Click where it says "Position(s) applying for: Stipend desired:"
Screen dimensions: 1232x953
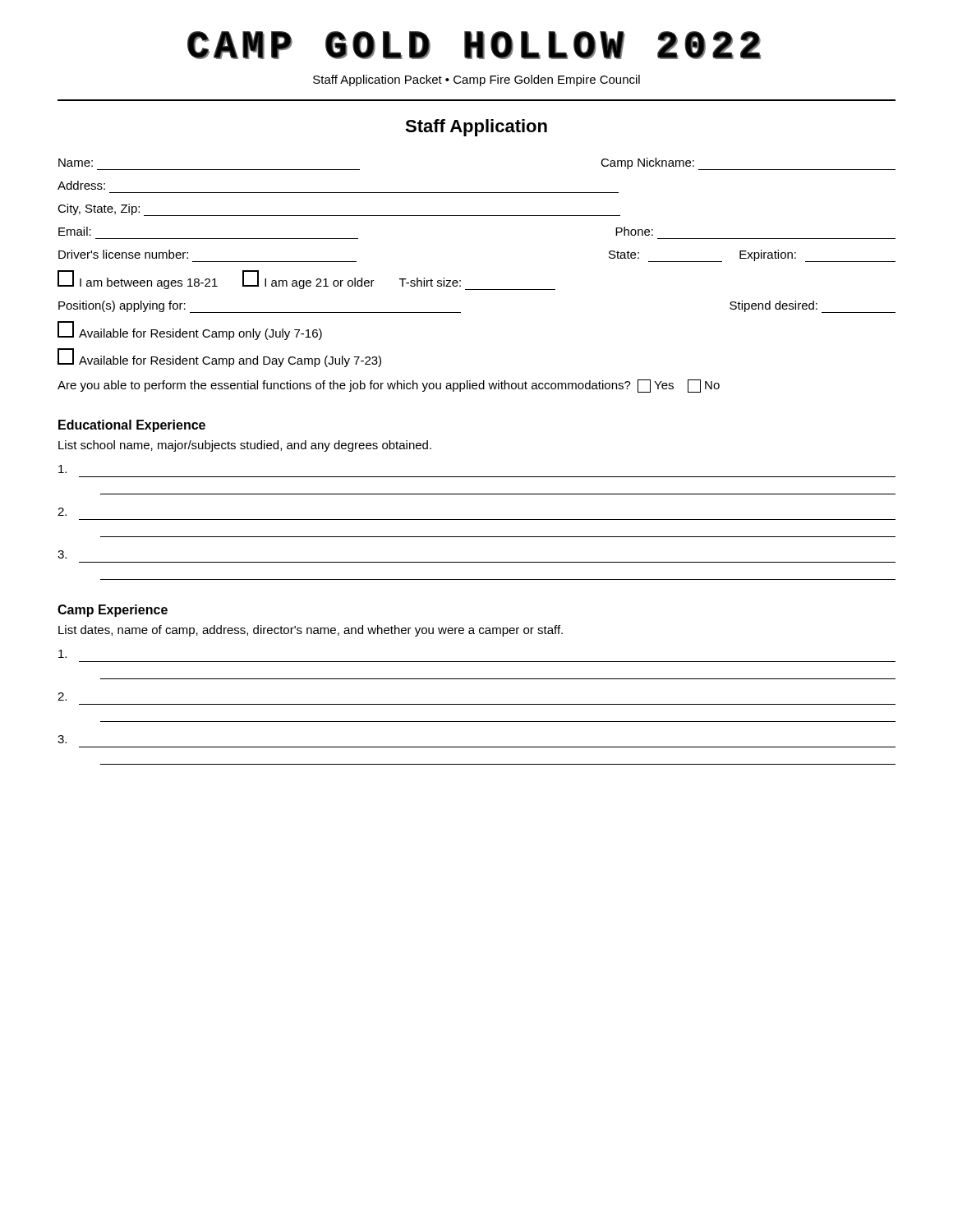[124, 307]
